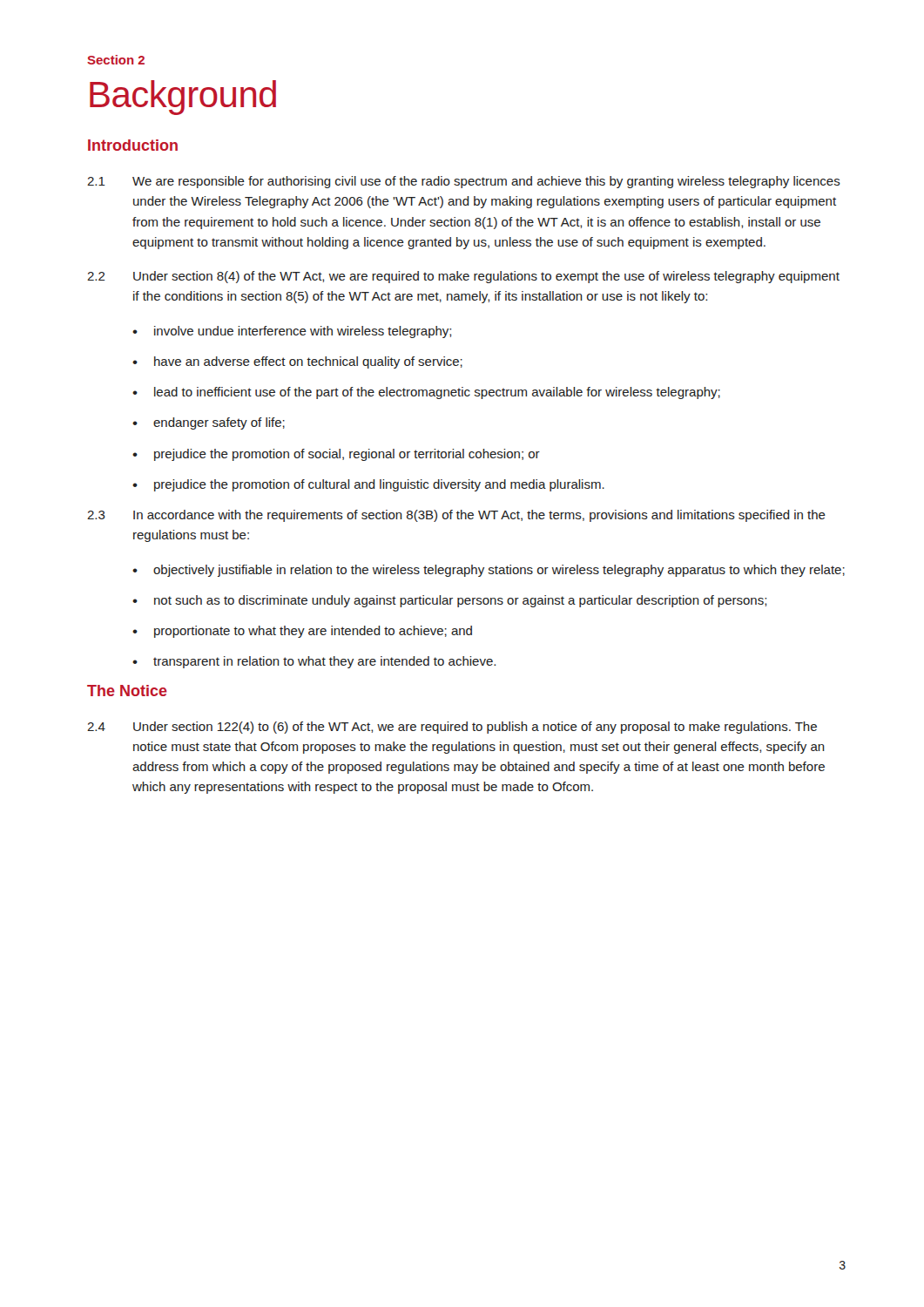Click on the passage starting "transparent in relation to what they are intended"

(489, 661)
